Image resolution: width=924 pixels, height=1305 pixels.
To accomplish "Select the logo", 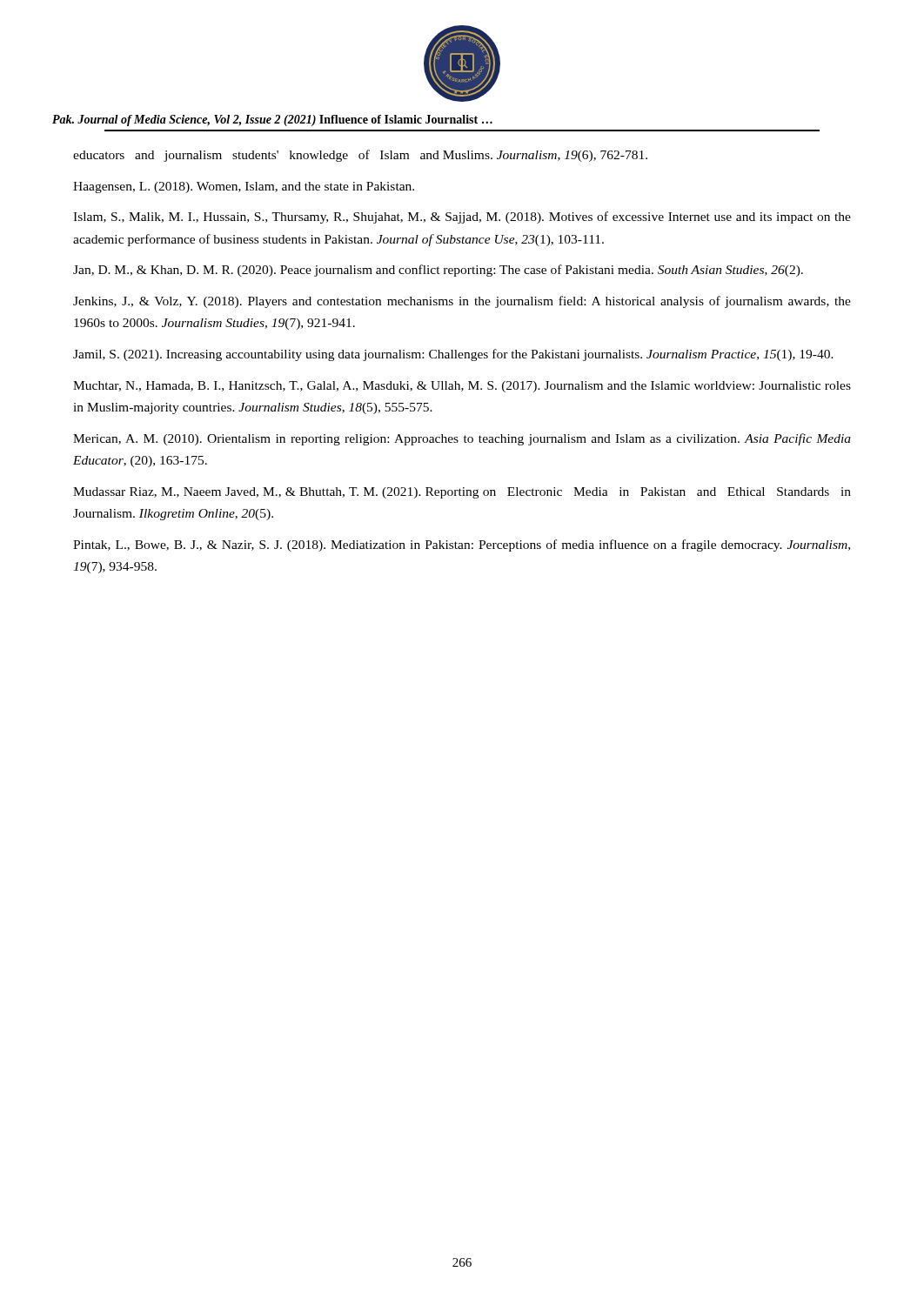I will pyautogui.click(x=462, y=57).
